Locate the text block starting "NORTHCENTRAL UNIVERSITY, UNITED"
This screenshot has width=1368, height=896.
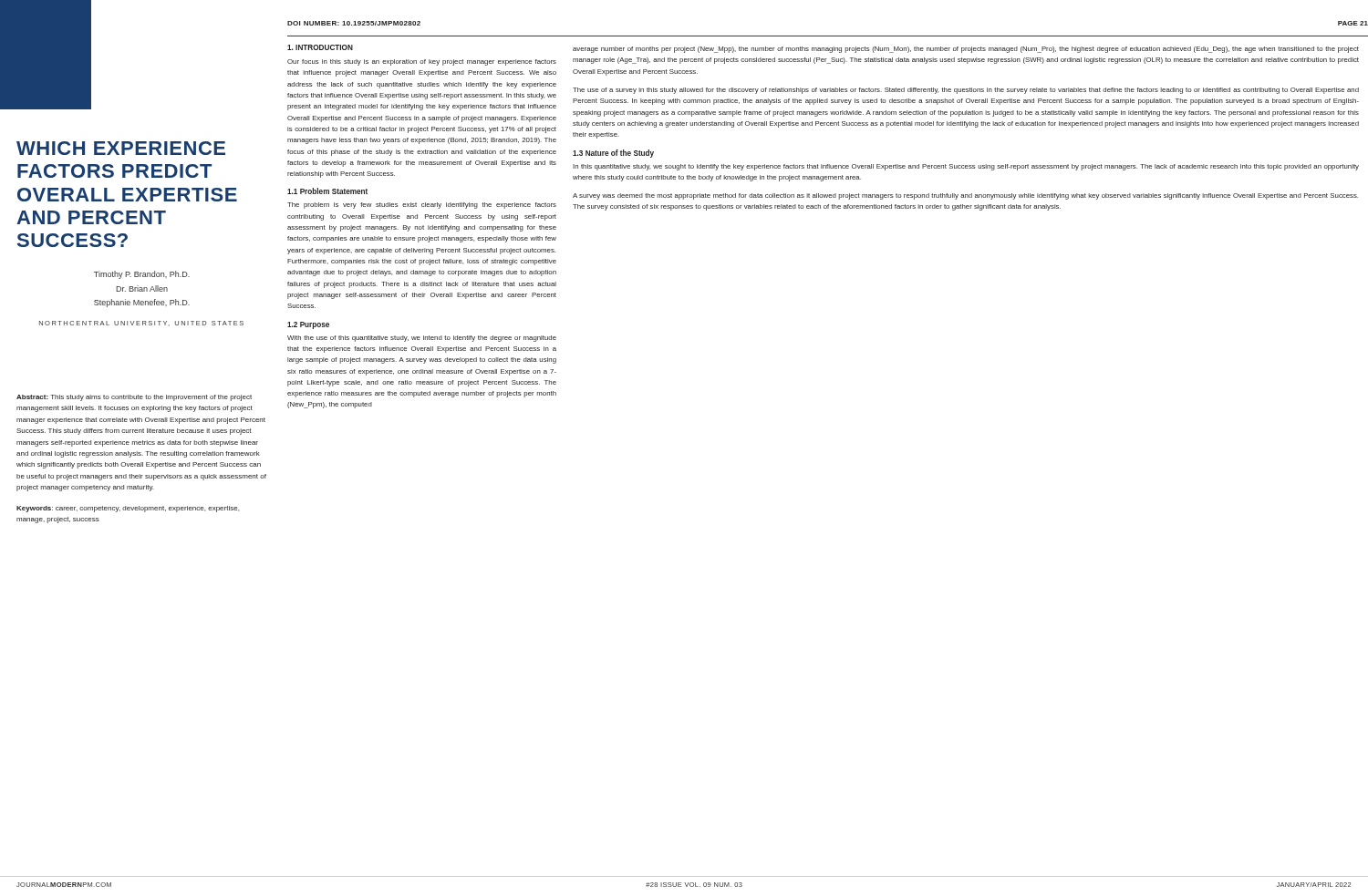[142, 323]
